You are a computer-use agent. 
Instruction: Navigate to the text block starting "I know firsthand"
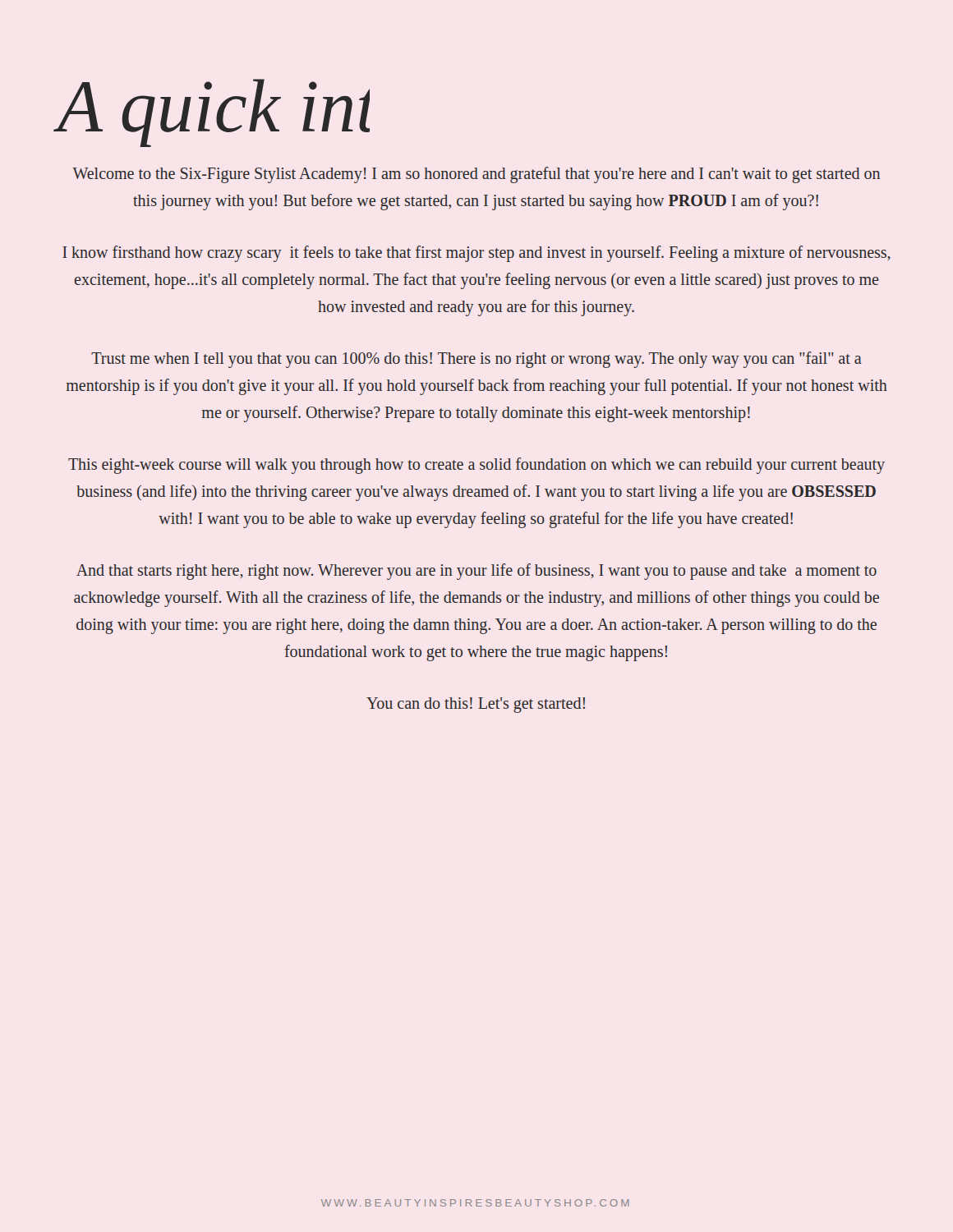tap(476, 279)
